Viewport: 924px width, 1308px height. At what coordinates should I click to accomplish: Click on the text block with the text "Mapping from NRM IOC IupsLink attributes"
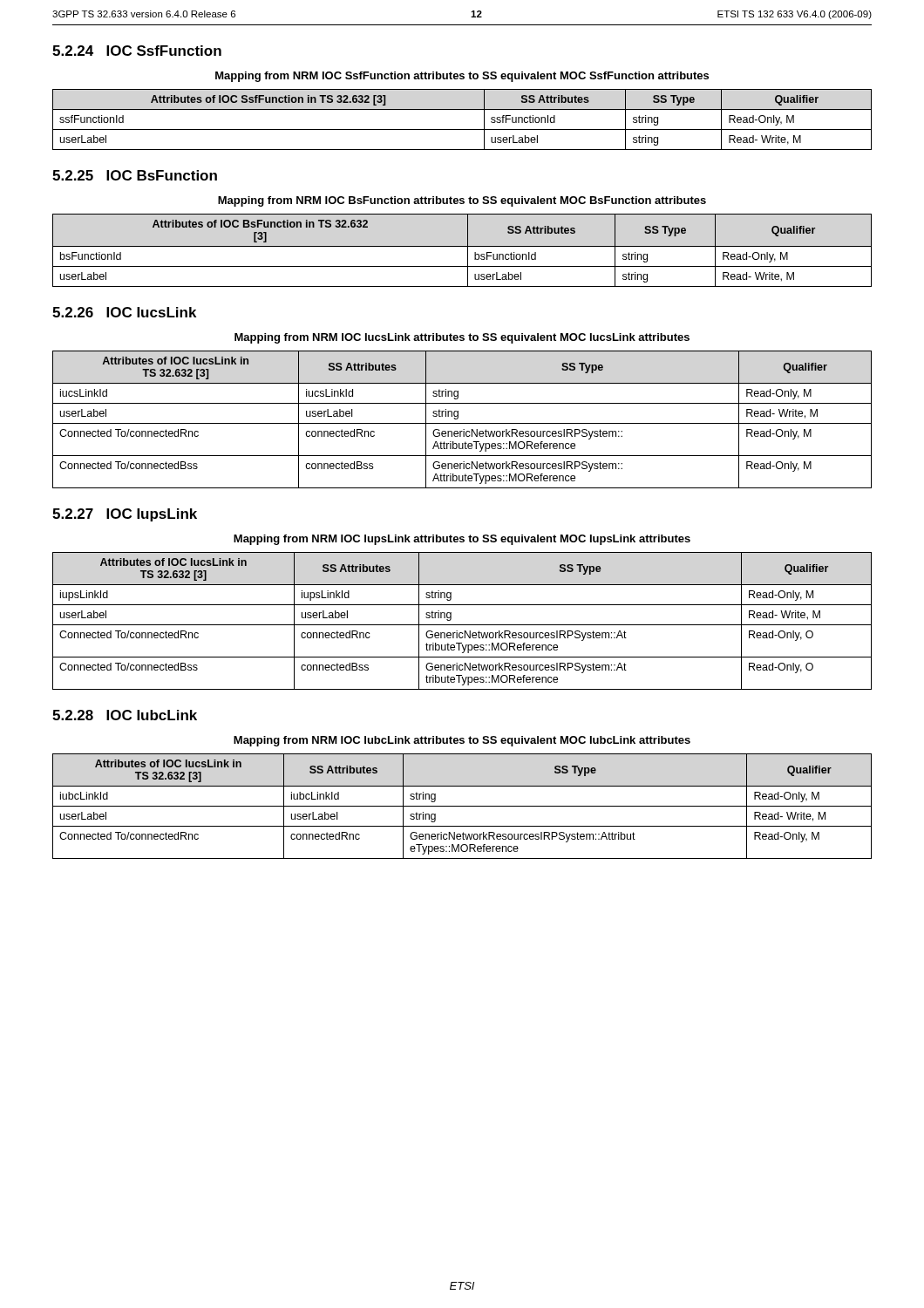coord(462,539)
